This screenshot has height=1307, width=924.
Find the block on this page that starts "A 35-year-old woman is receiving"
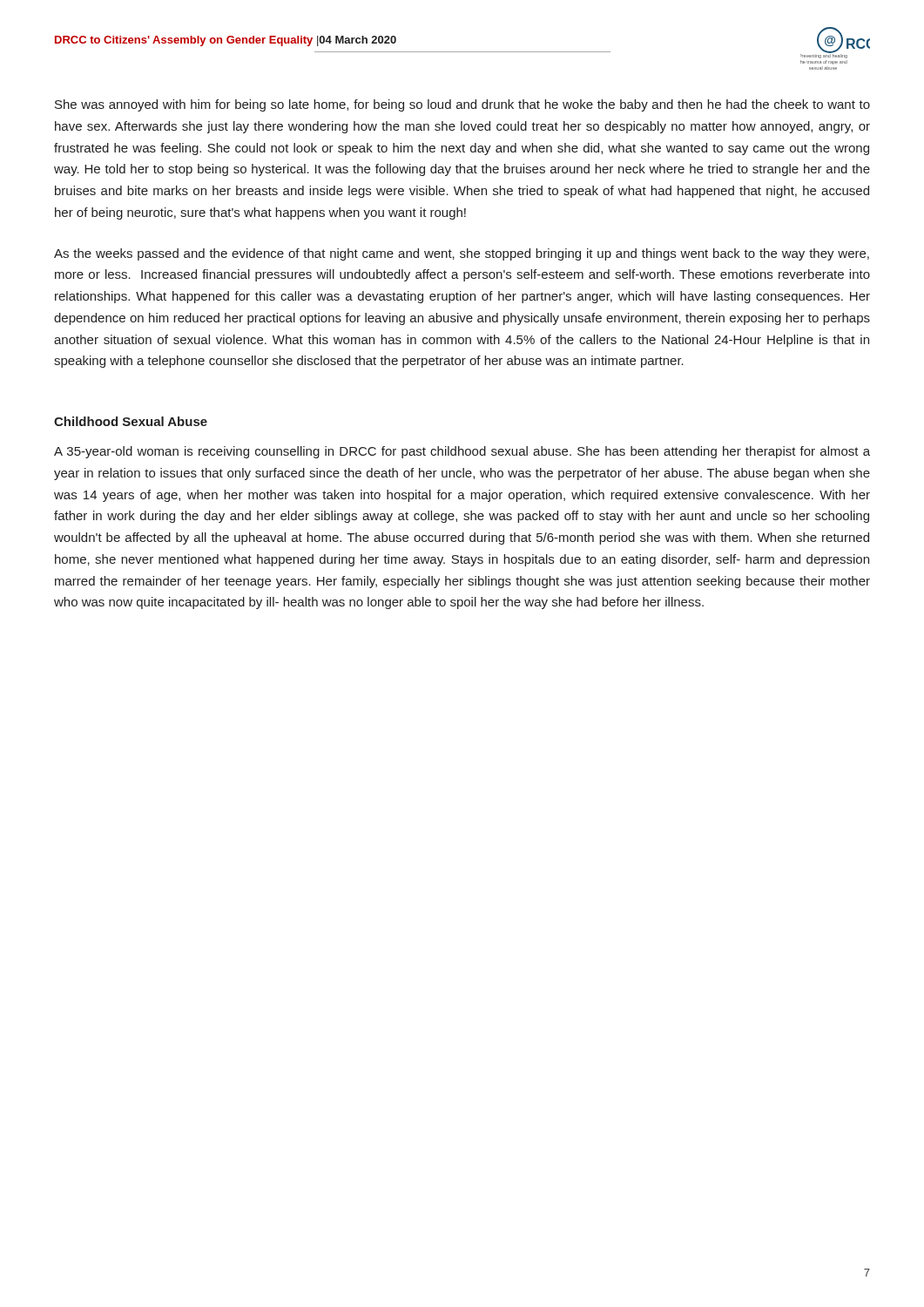point(462,526)
